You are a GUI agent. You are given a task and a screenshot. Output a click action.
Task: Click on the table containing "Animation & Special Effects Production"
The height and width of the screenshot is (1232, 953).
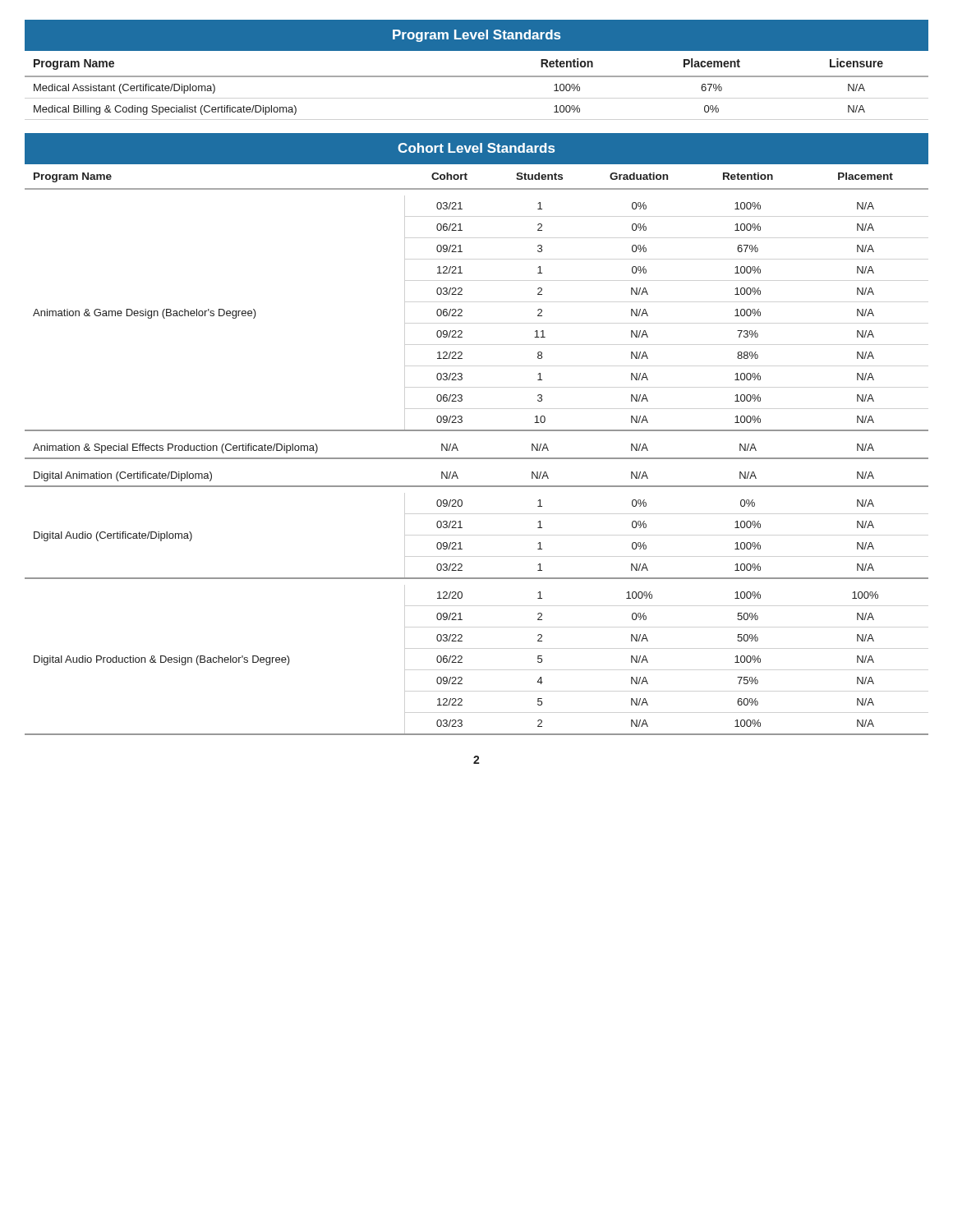tap(476, 450)
